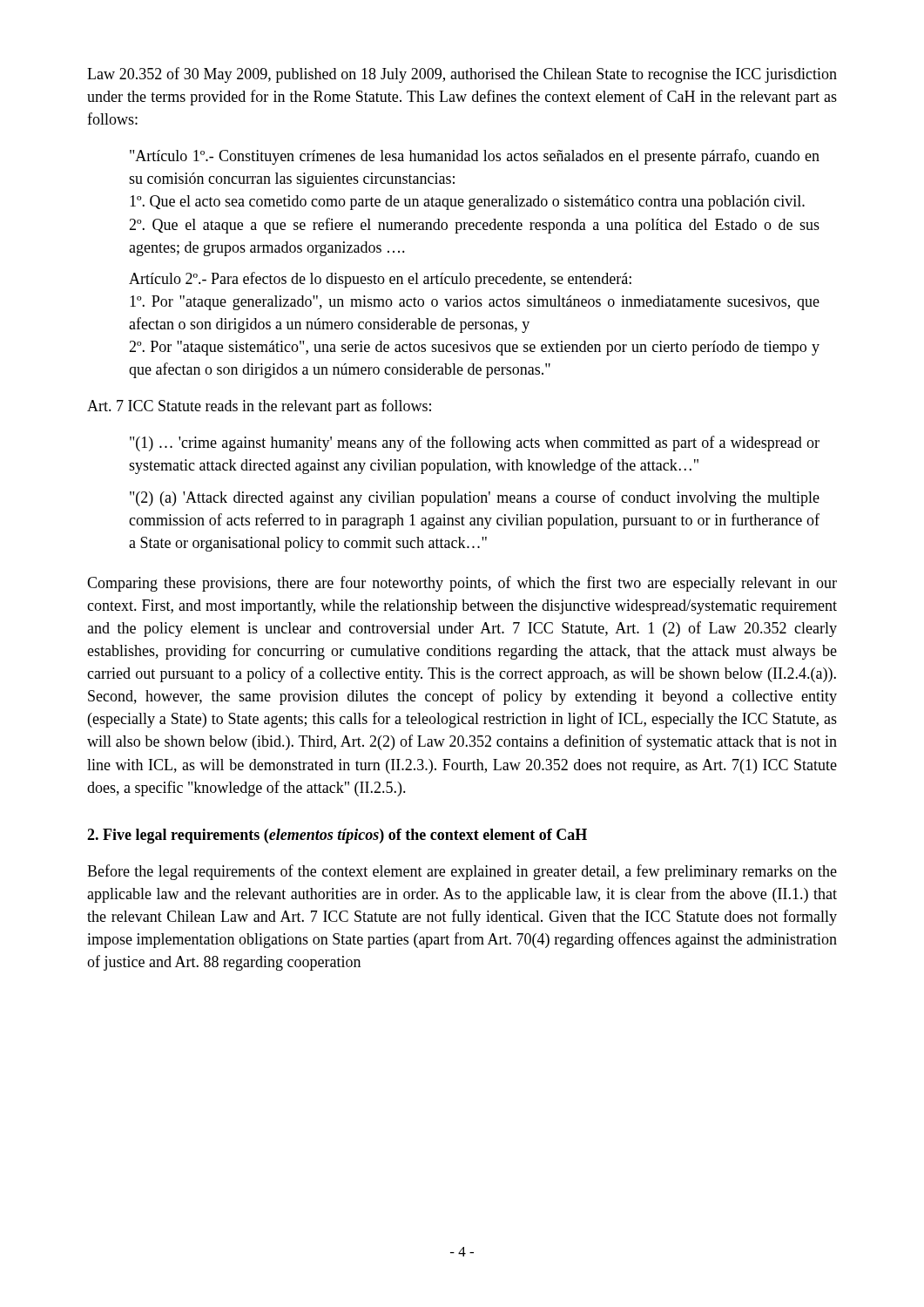Click the passage that begins ""Artículo 1º.- Constituyen crímenes de lesa humanidad"

(474, 202)
